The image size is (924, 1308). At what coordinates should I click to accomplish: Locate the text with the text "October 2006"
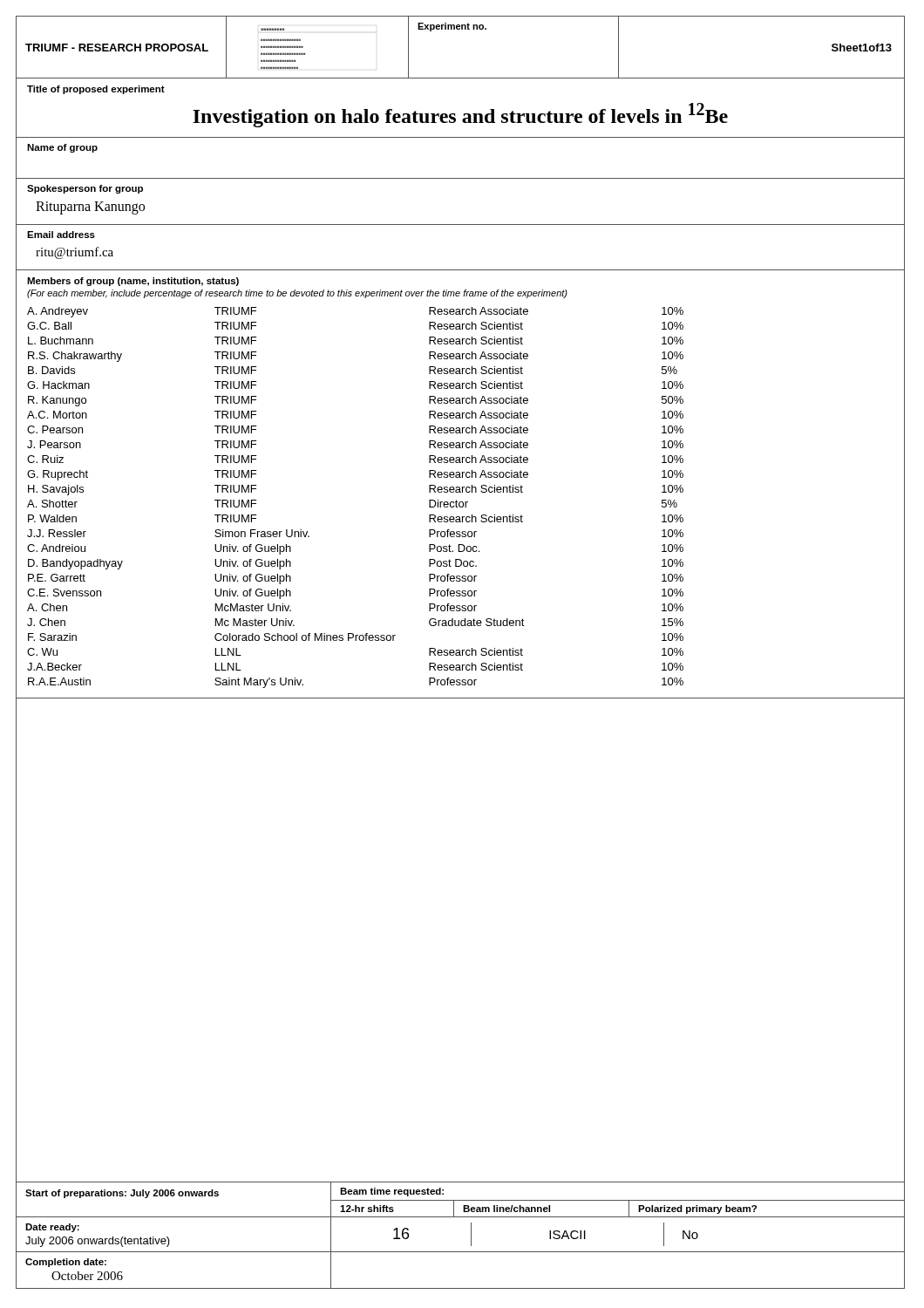point(87,1276)
